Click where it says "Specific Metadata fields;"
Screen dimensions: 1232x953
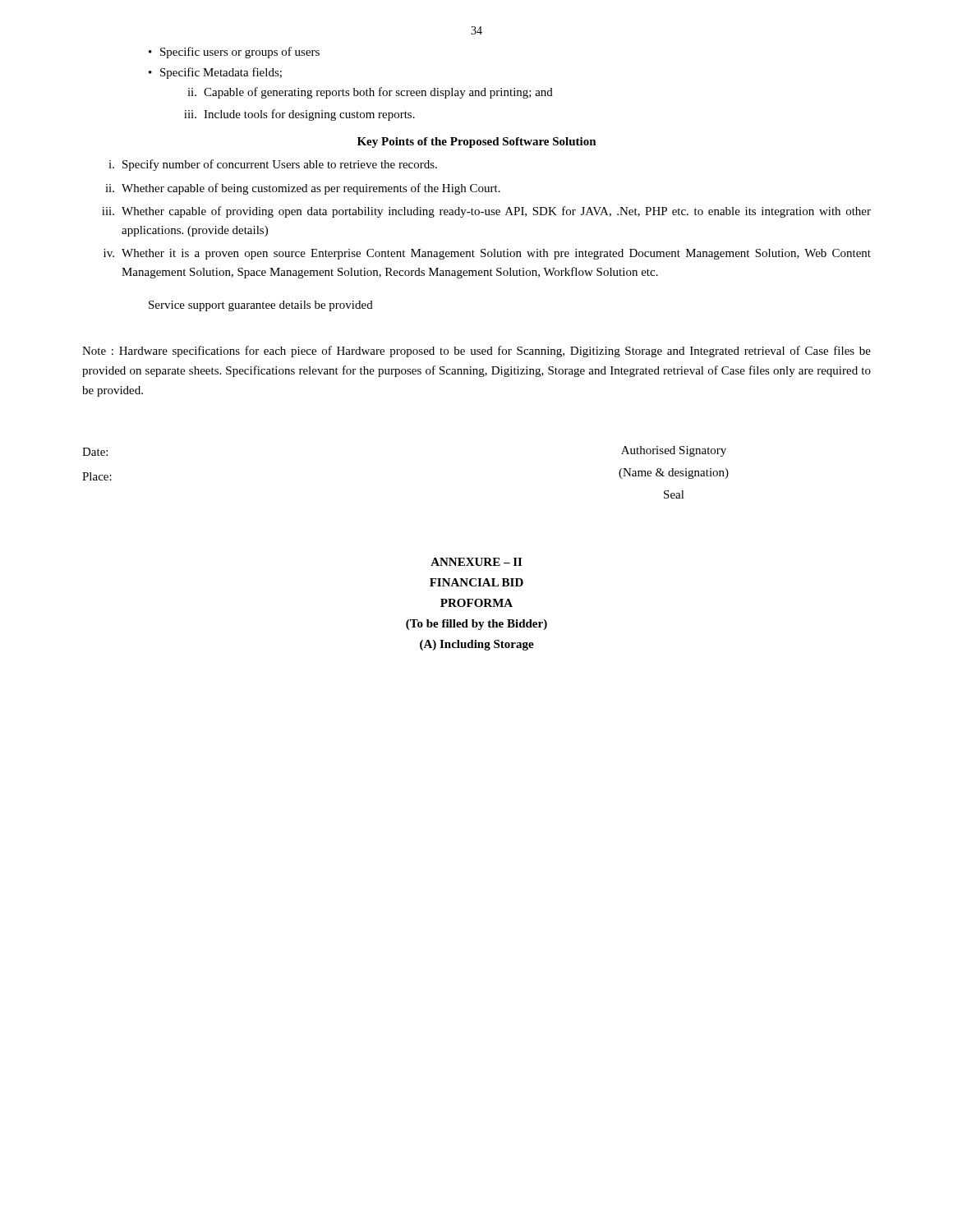[221, 72]
